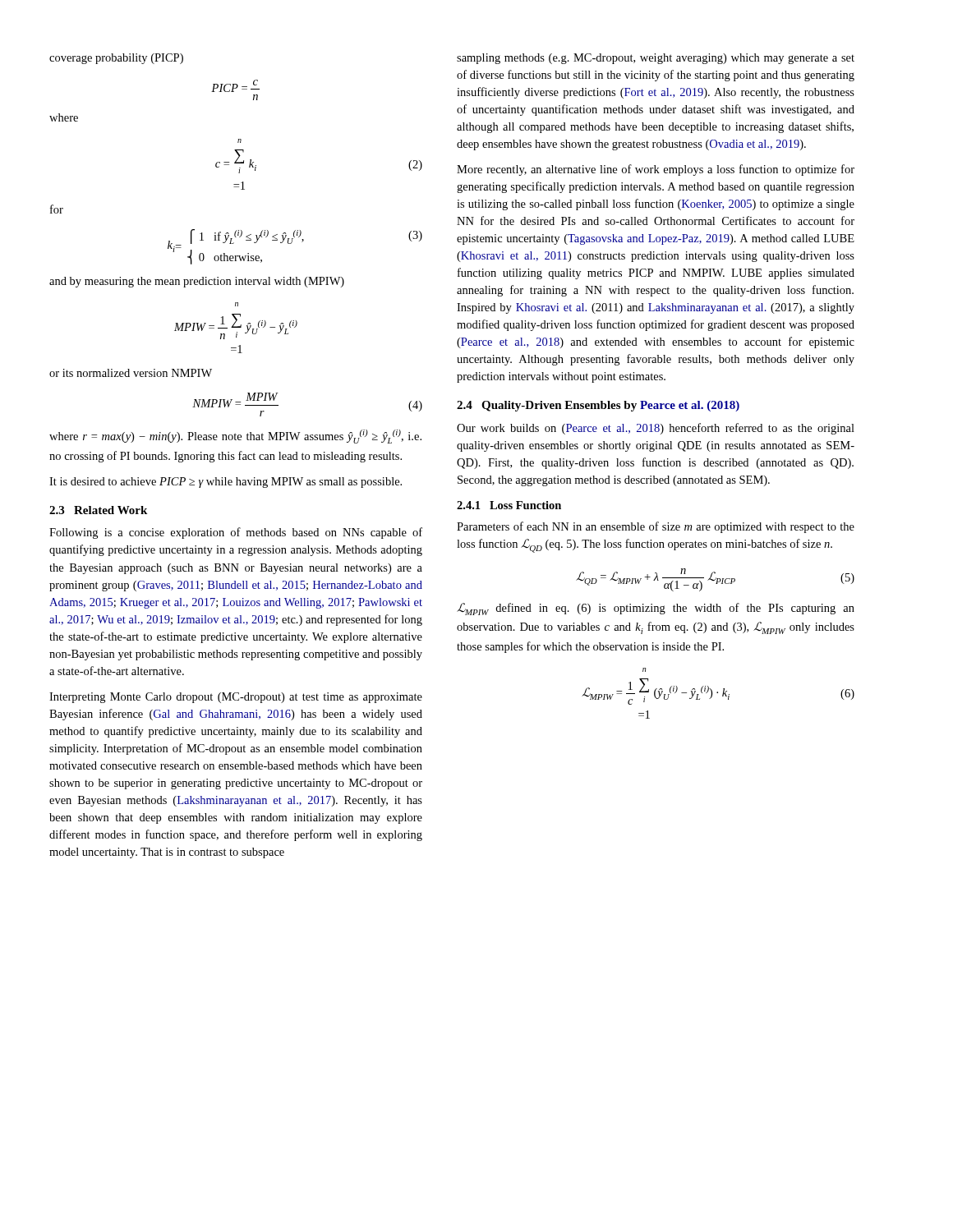
Task: Select the element starting "2.3 Related Work"
Action: [98, 510]
